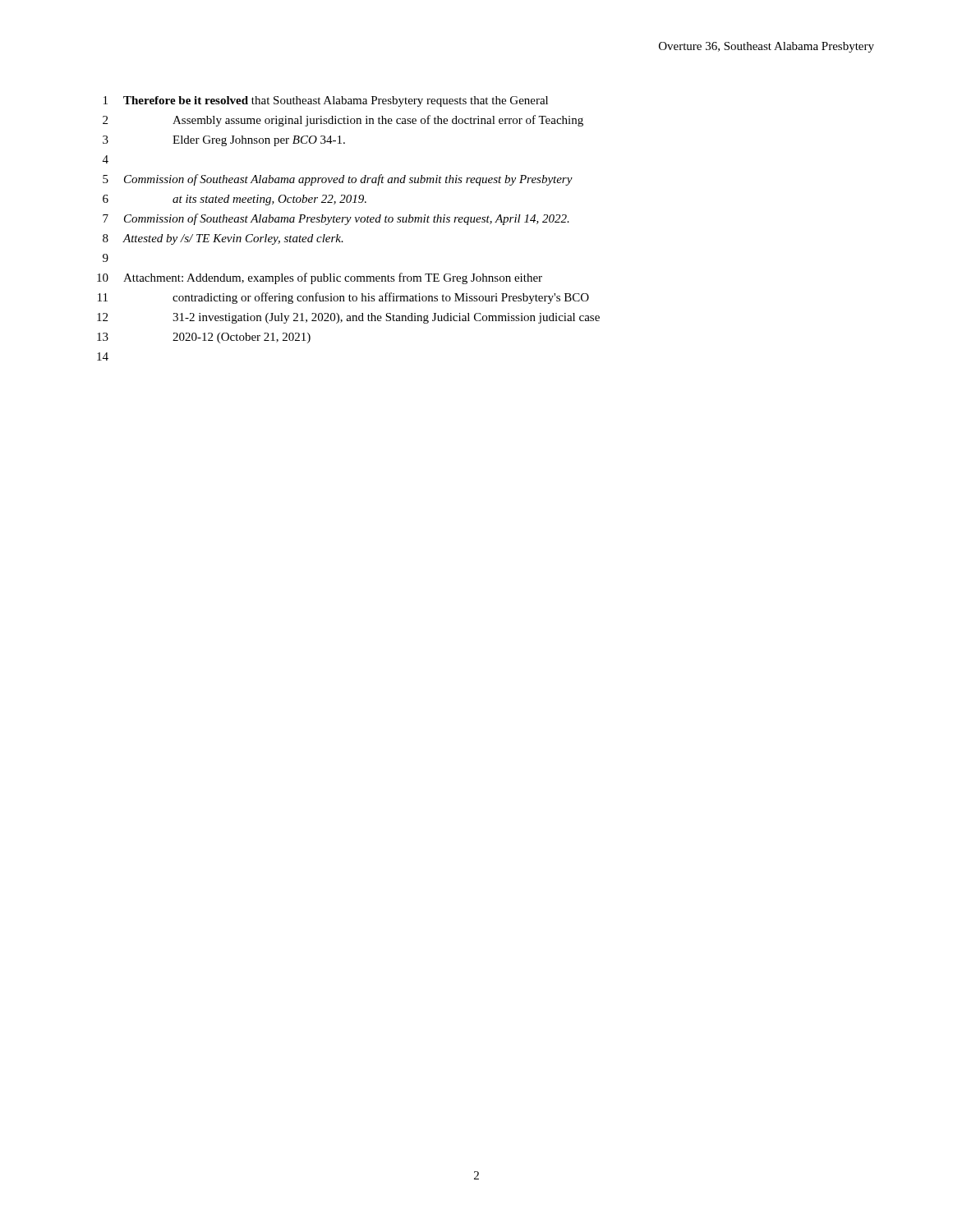This screenshot has width=953, height=1232.
Task: Click on the text block that says "10 Attachment: Addendum, examples of public comments"
Action: point(476,278)
